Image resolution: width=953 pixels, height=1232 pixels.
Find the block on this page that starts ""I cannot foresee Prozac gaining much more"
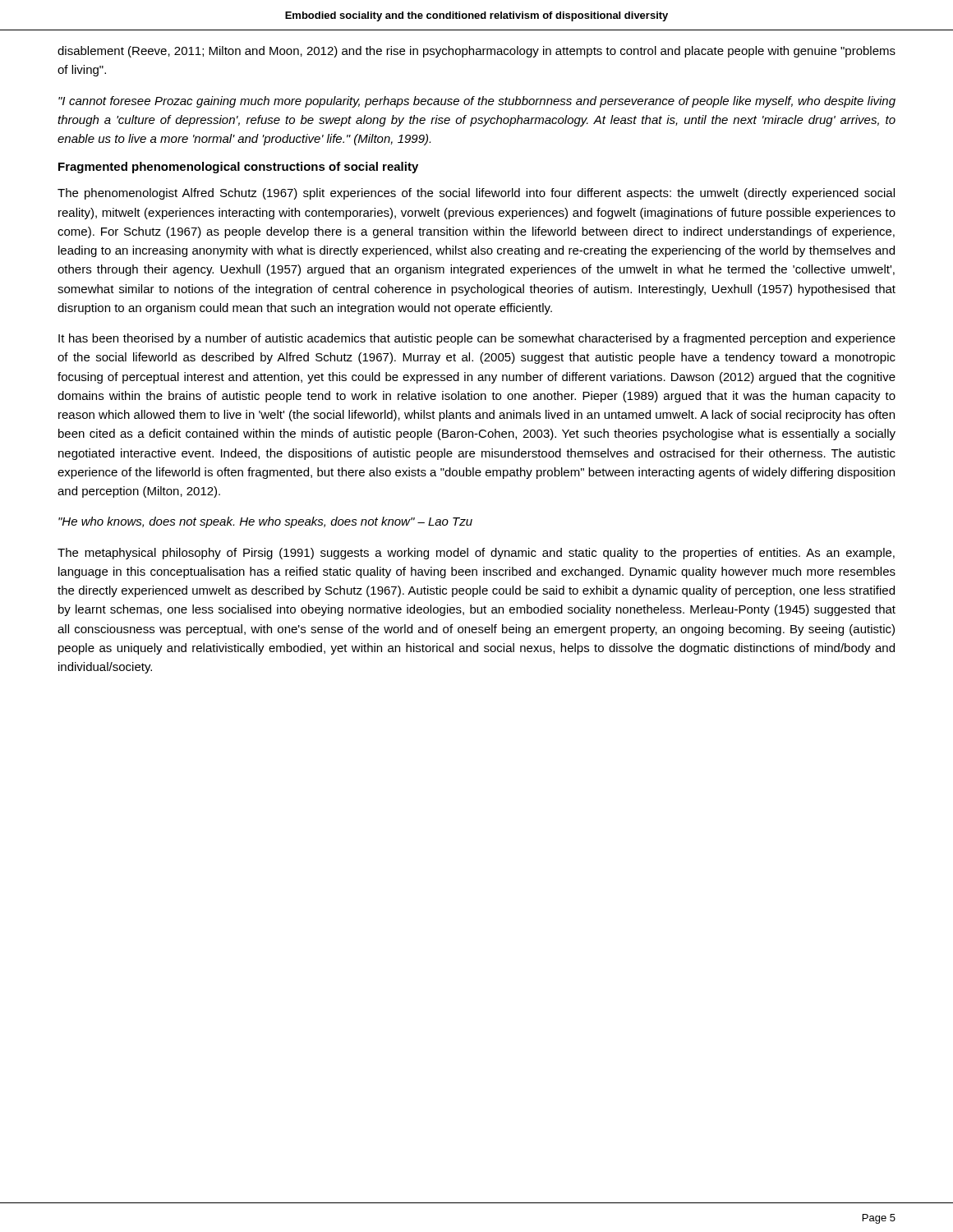pyautogui.click(x=476, y=119)
